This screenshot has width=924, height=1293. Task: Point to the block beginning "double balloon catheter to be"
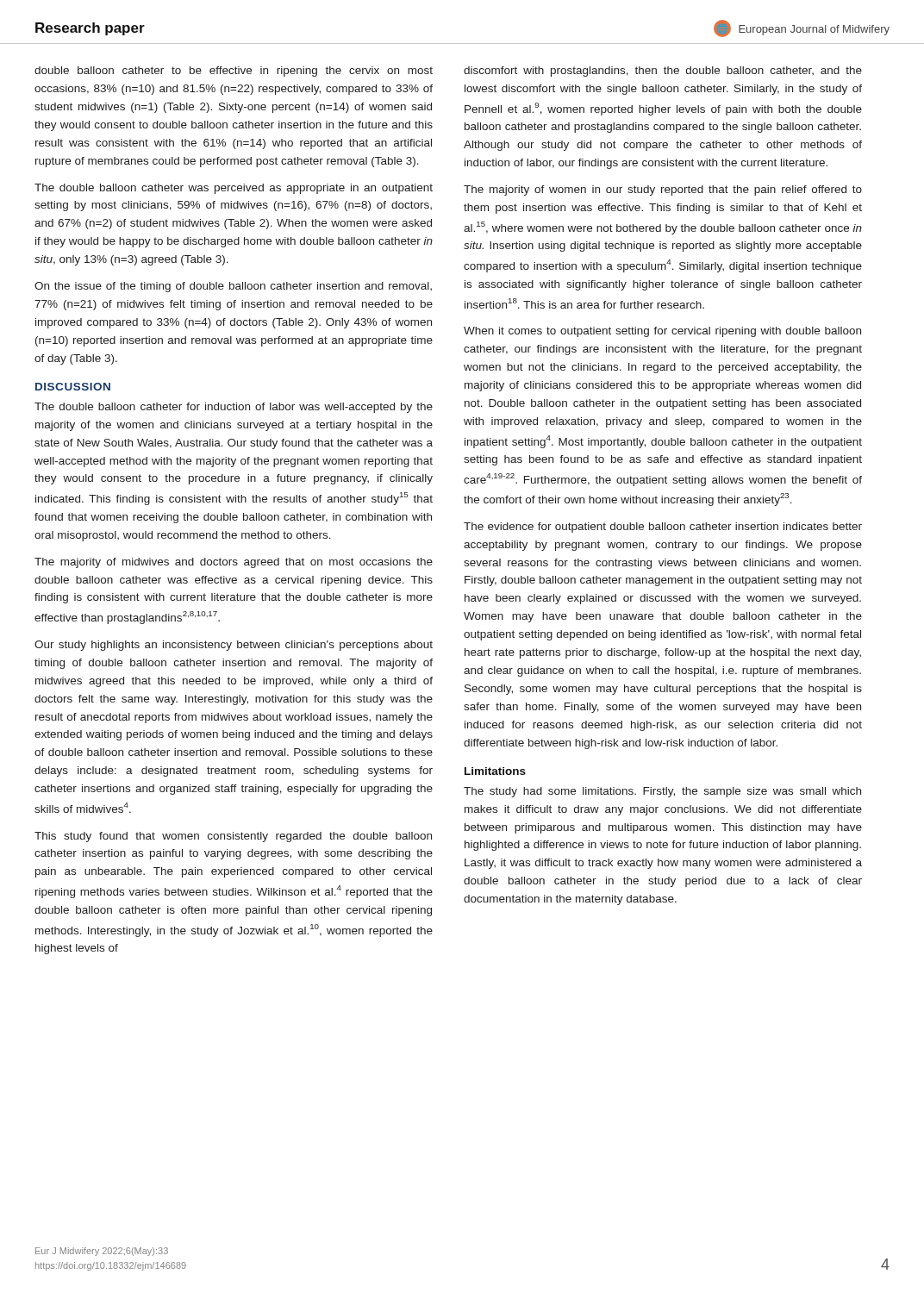(234, 116)
